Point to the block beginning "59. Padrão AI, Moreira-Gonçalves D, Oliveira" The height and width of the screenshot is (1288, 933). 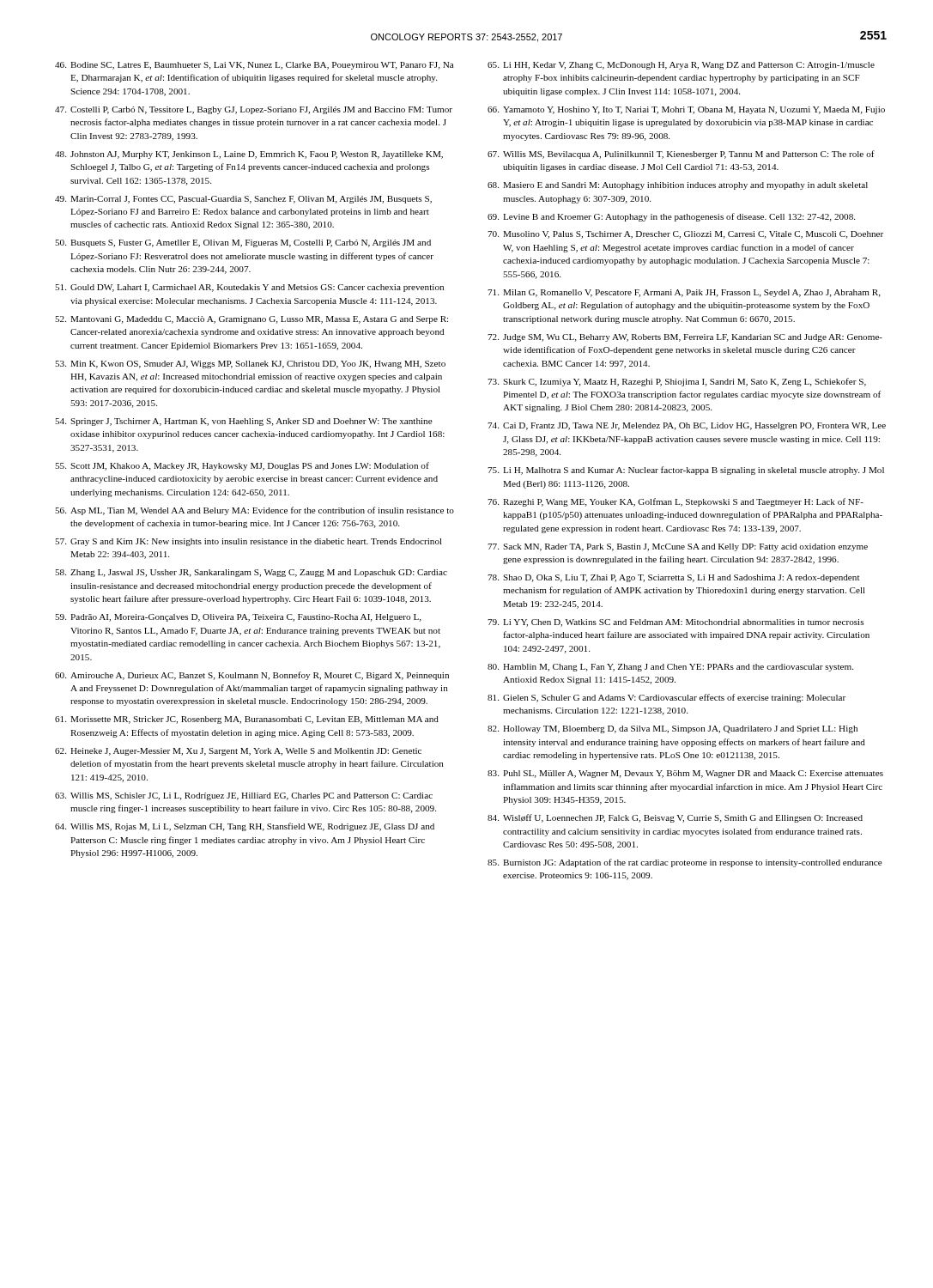(251, 637)
